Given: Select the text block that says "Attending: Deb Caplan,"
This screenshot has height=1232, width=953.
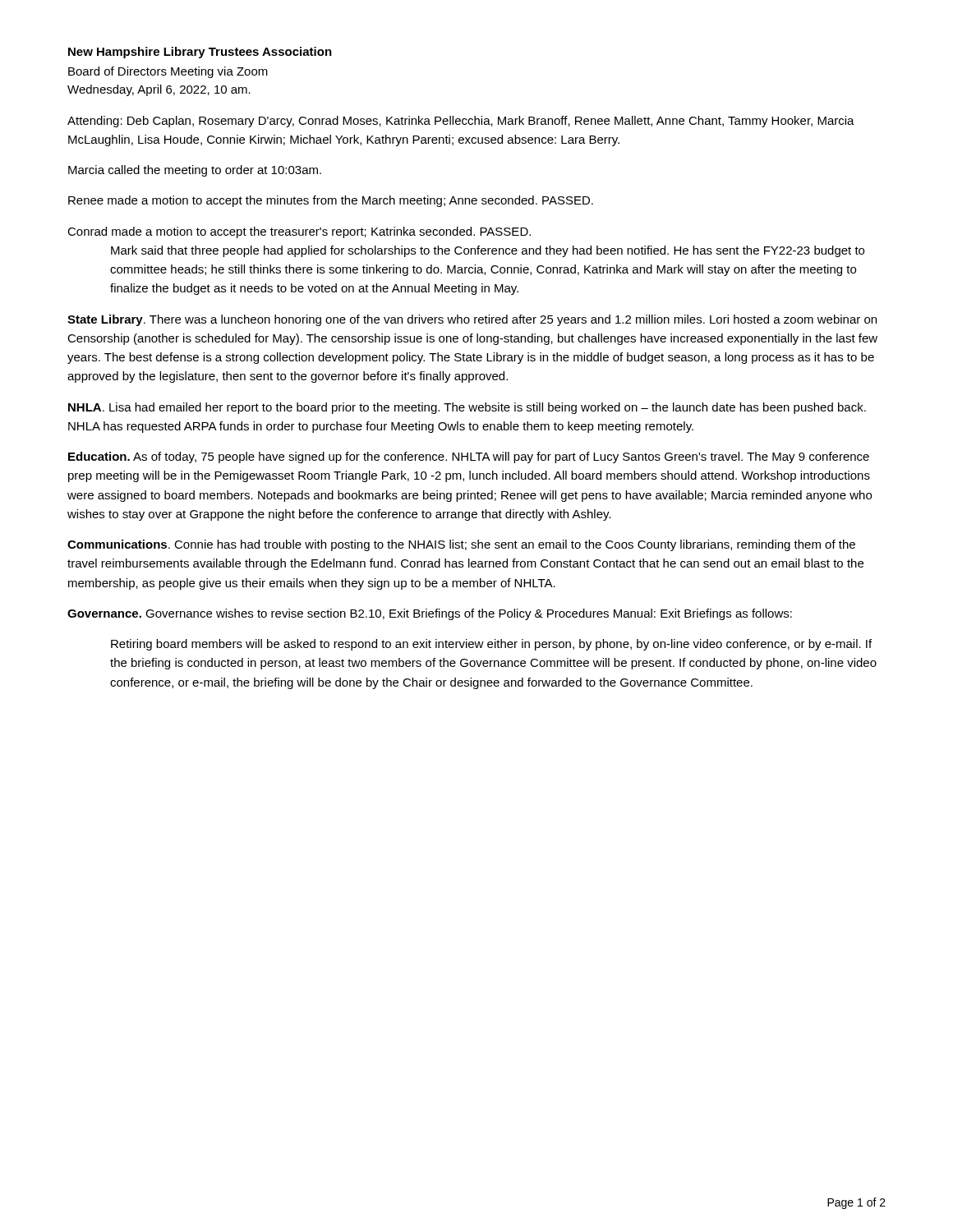Looking at the screenshot, I should pos(461,129).
